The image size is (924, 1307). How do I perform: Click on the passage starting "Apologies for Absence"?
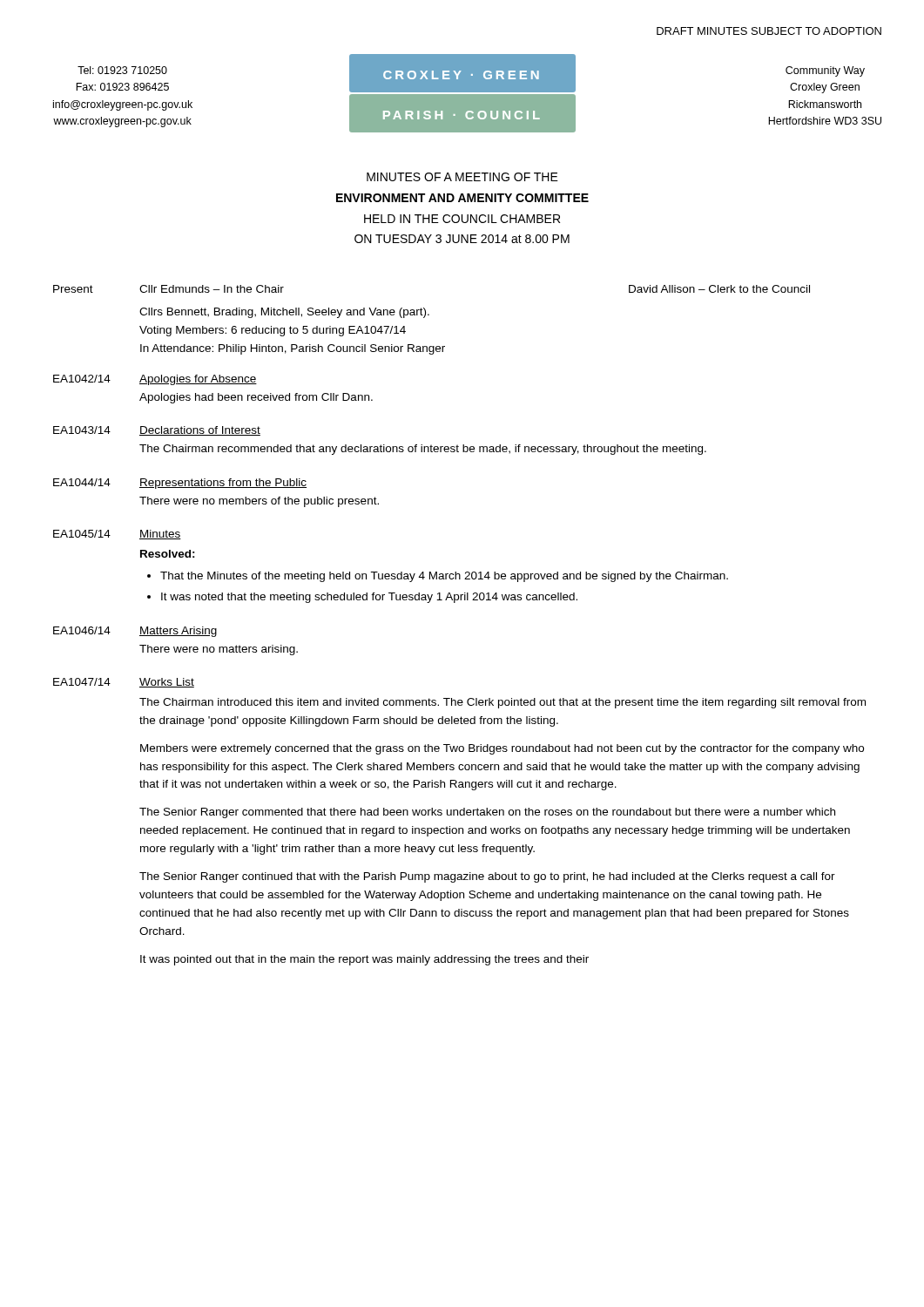coord(198,379)
